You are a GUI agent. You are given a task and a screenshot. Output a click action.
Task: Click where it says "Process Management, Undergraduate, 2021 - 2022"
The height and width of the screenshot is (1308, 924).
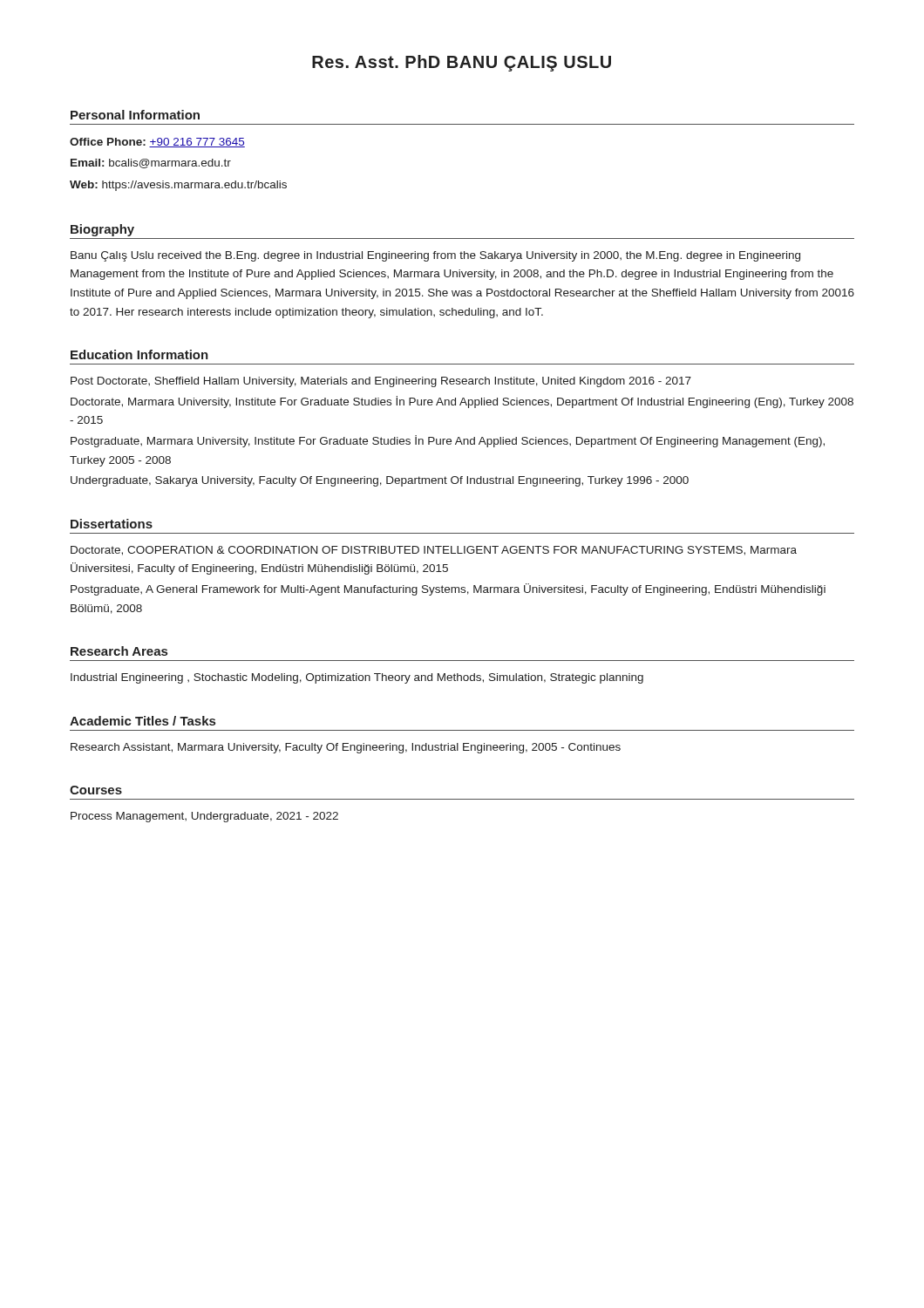point(204,816)
